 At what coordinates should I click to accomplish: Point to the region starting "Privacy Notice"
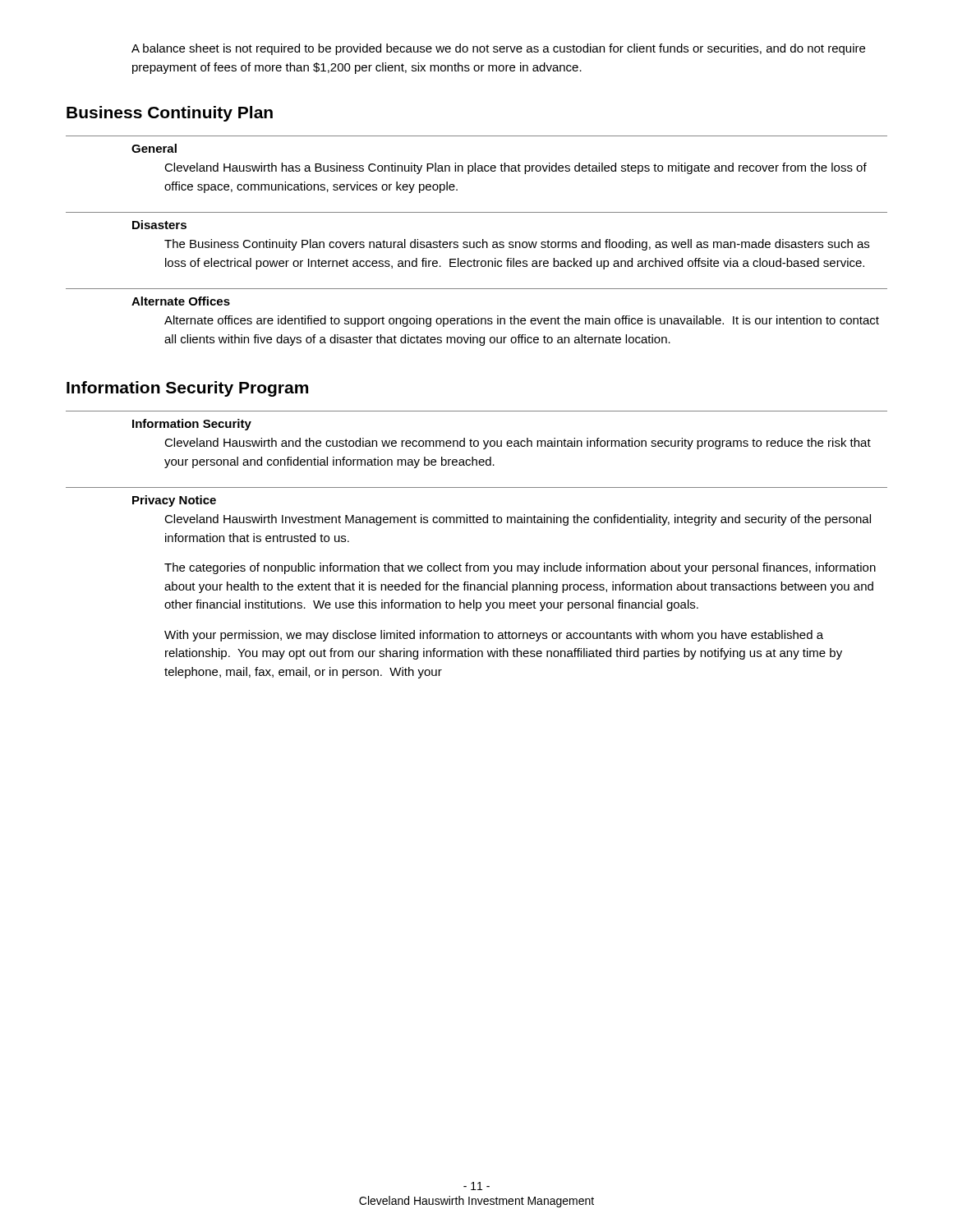pyautogui.click(x=174, y=500)
